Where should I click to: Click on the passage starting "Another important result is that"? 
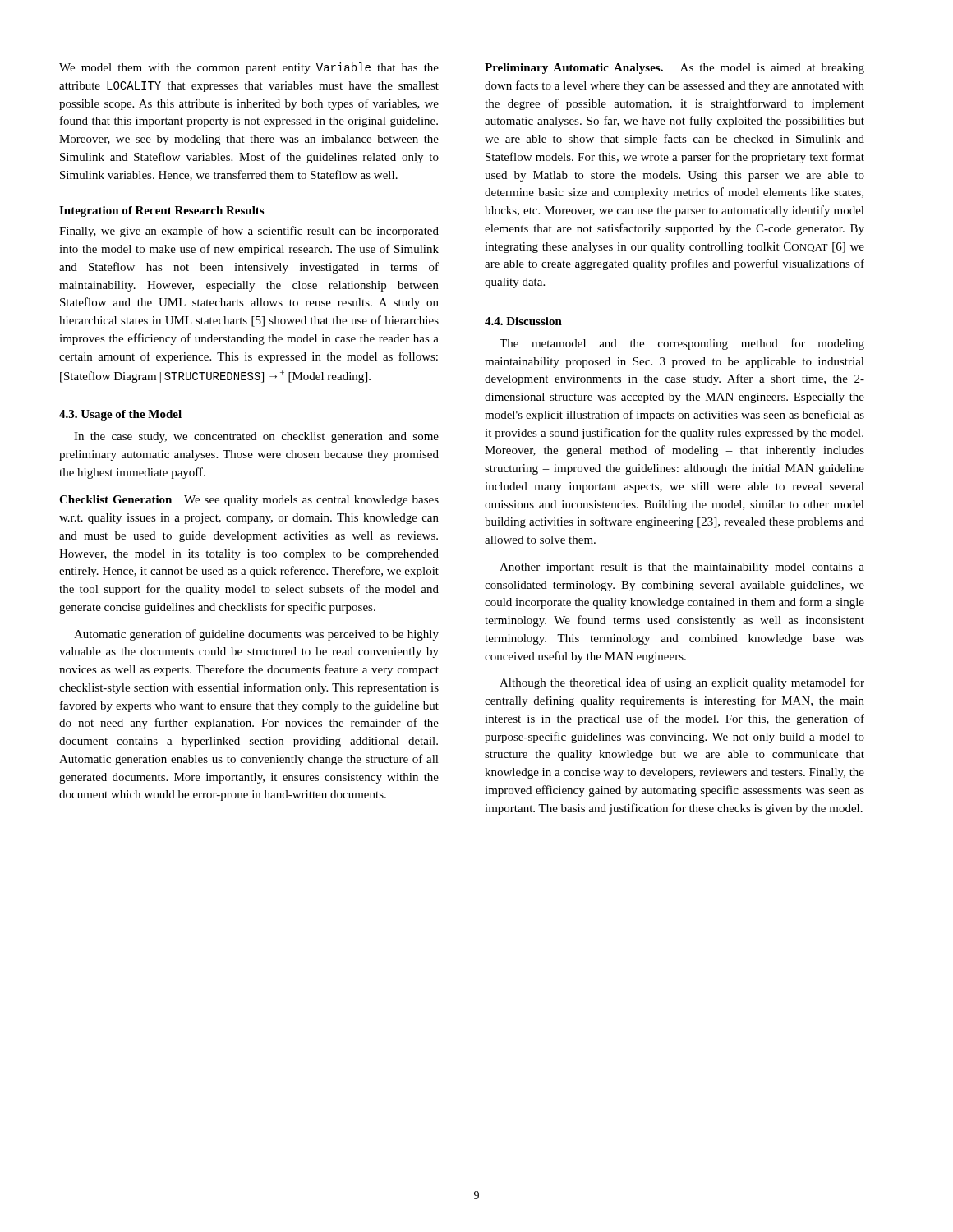674,612
